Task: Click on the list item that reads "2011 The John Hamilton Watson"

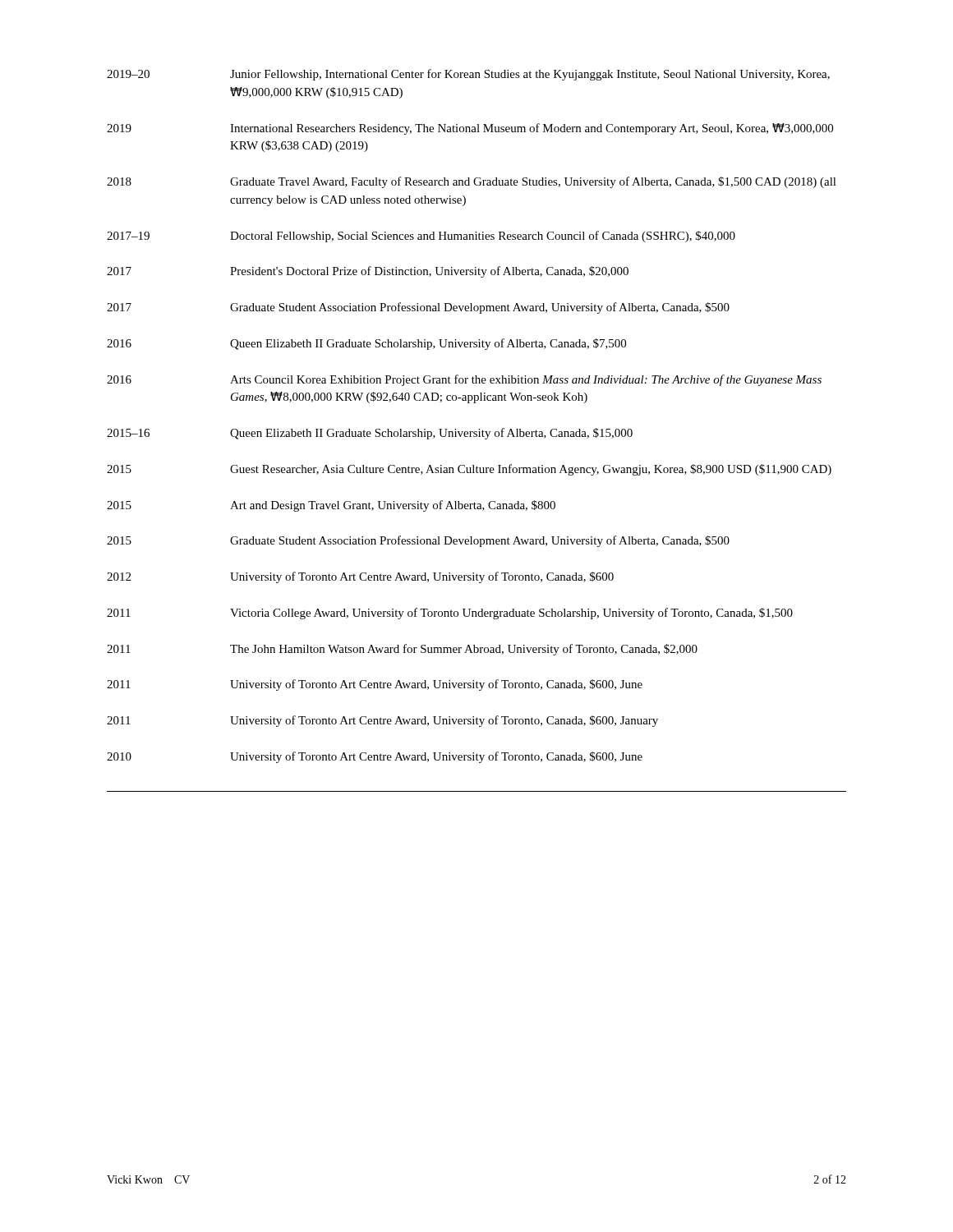Action: tap(476, 649)
